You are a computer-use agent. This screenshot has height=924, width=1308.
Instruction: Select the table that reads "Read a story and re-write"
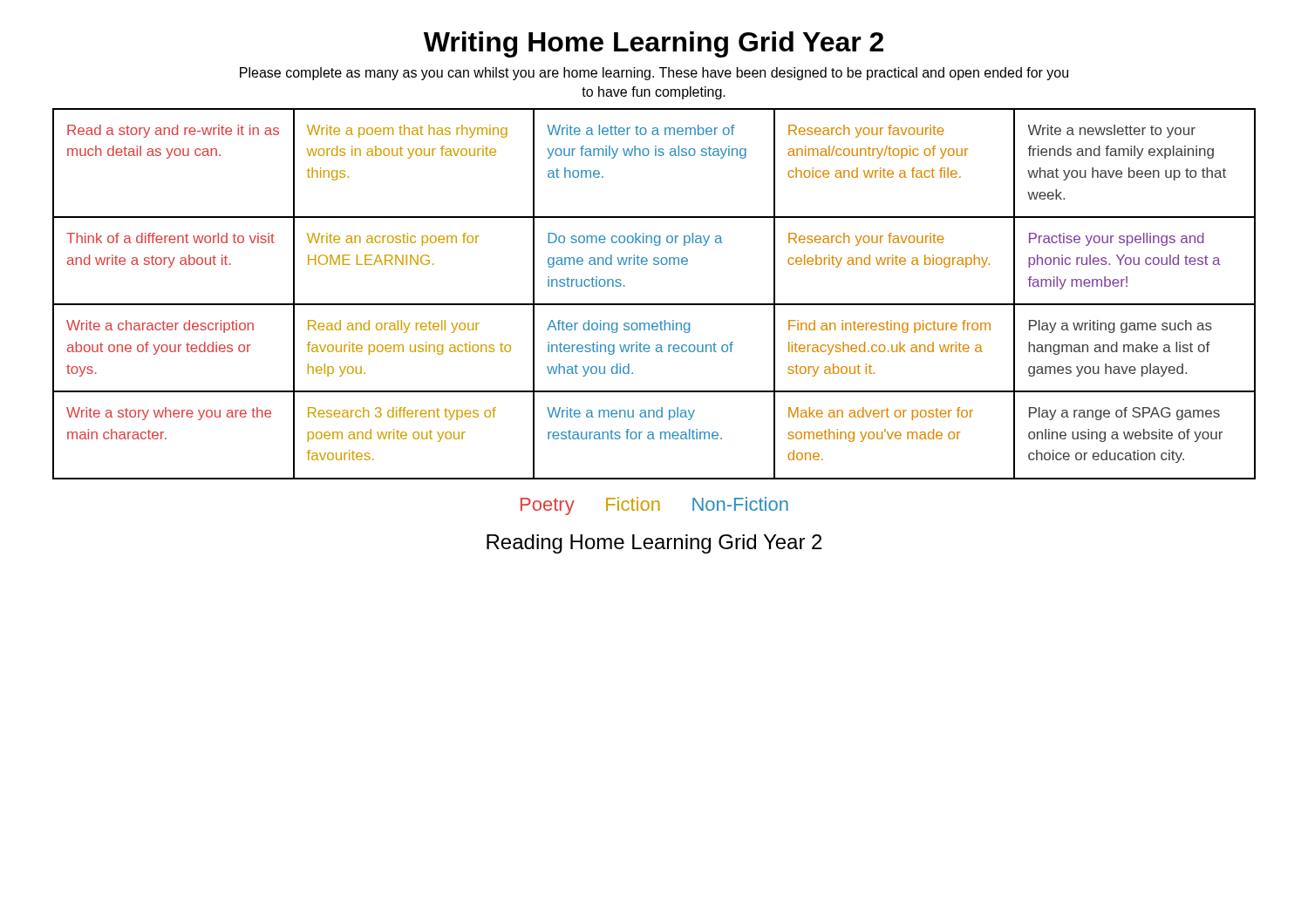tap(654, 294)
